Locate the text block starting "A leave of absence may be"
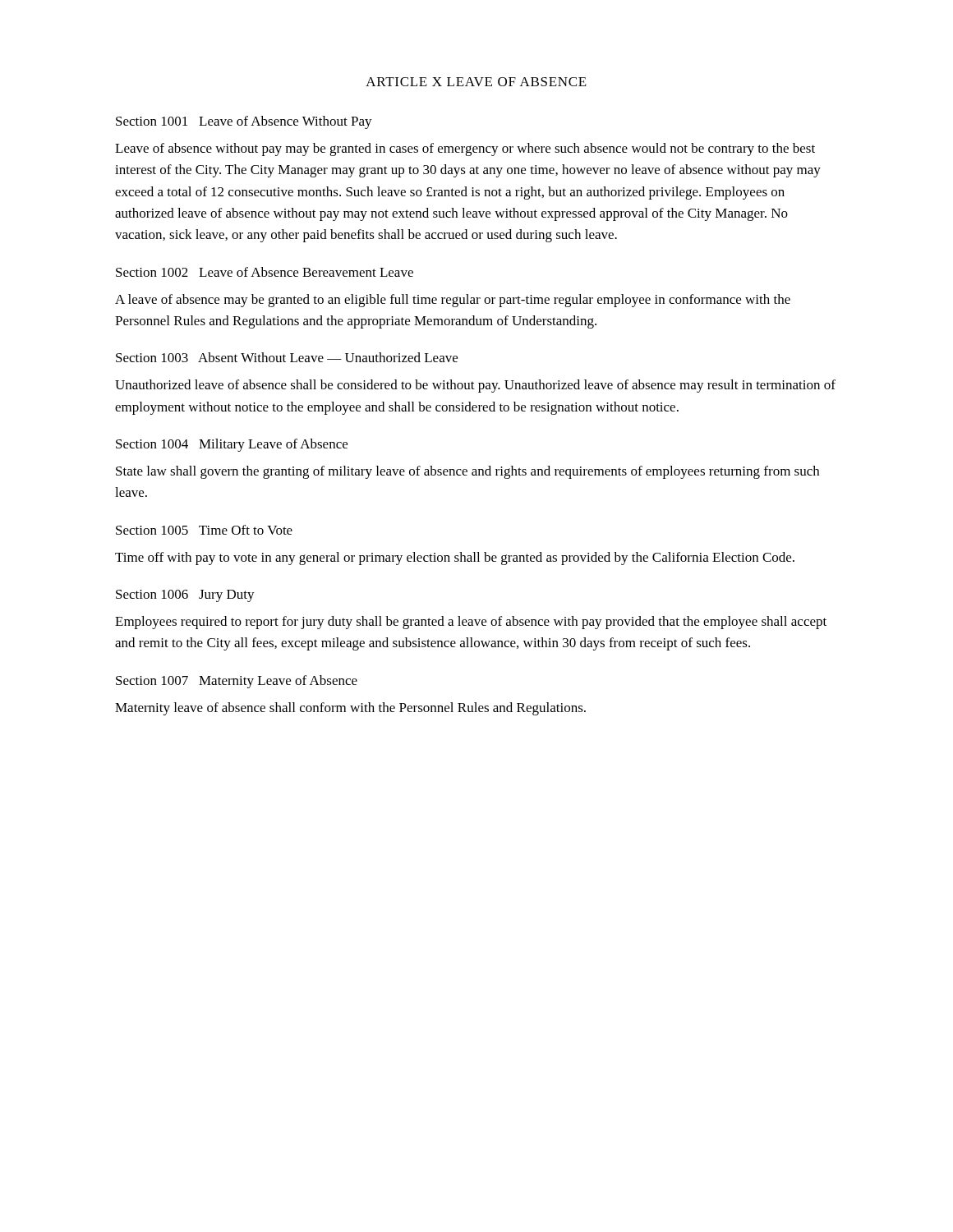953x1232 pixels. [453, 310]
